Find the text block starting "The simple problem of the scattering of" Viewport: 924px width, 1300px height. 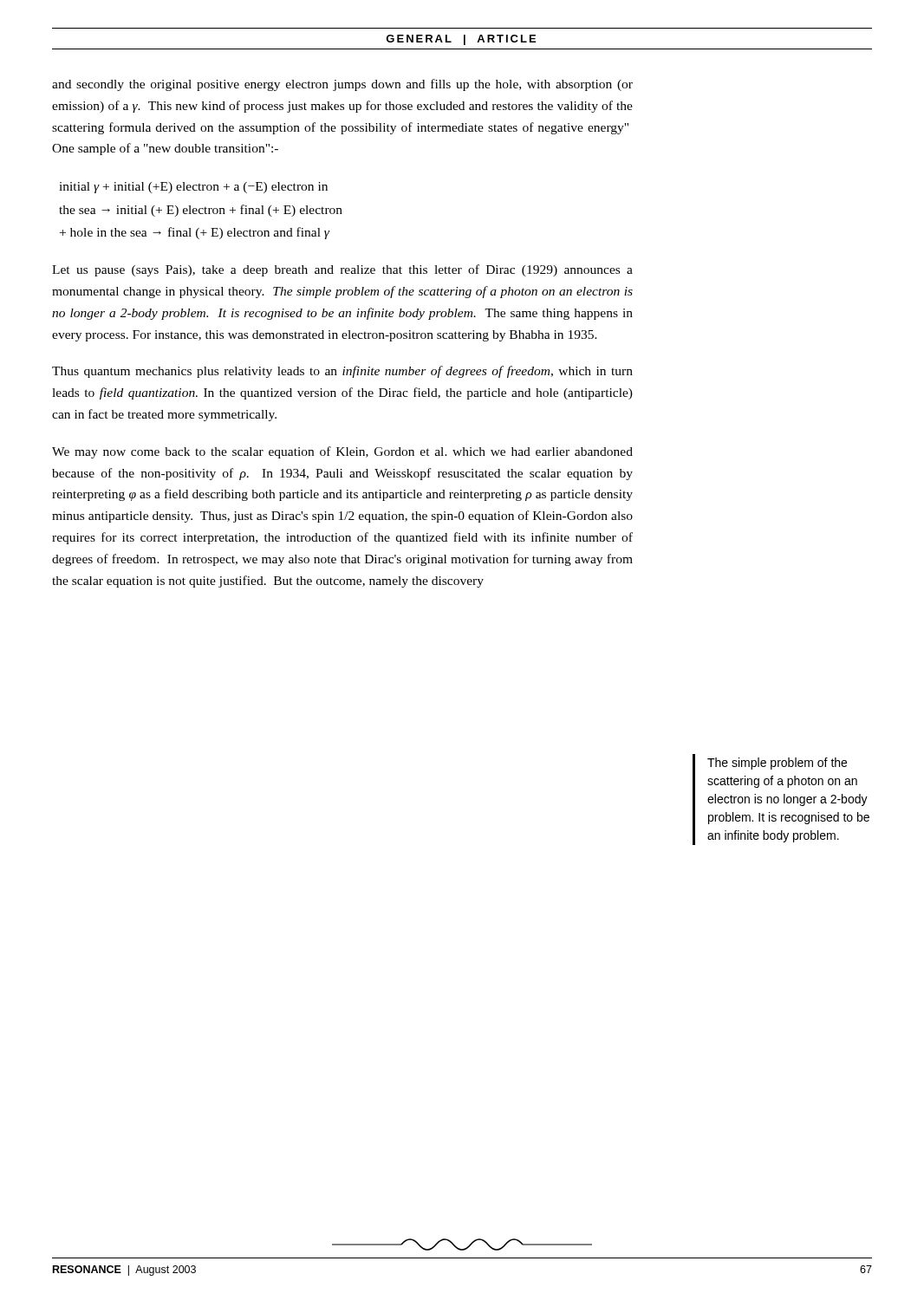(x=789, y=799)
